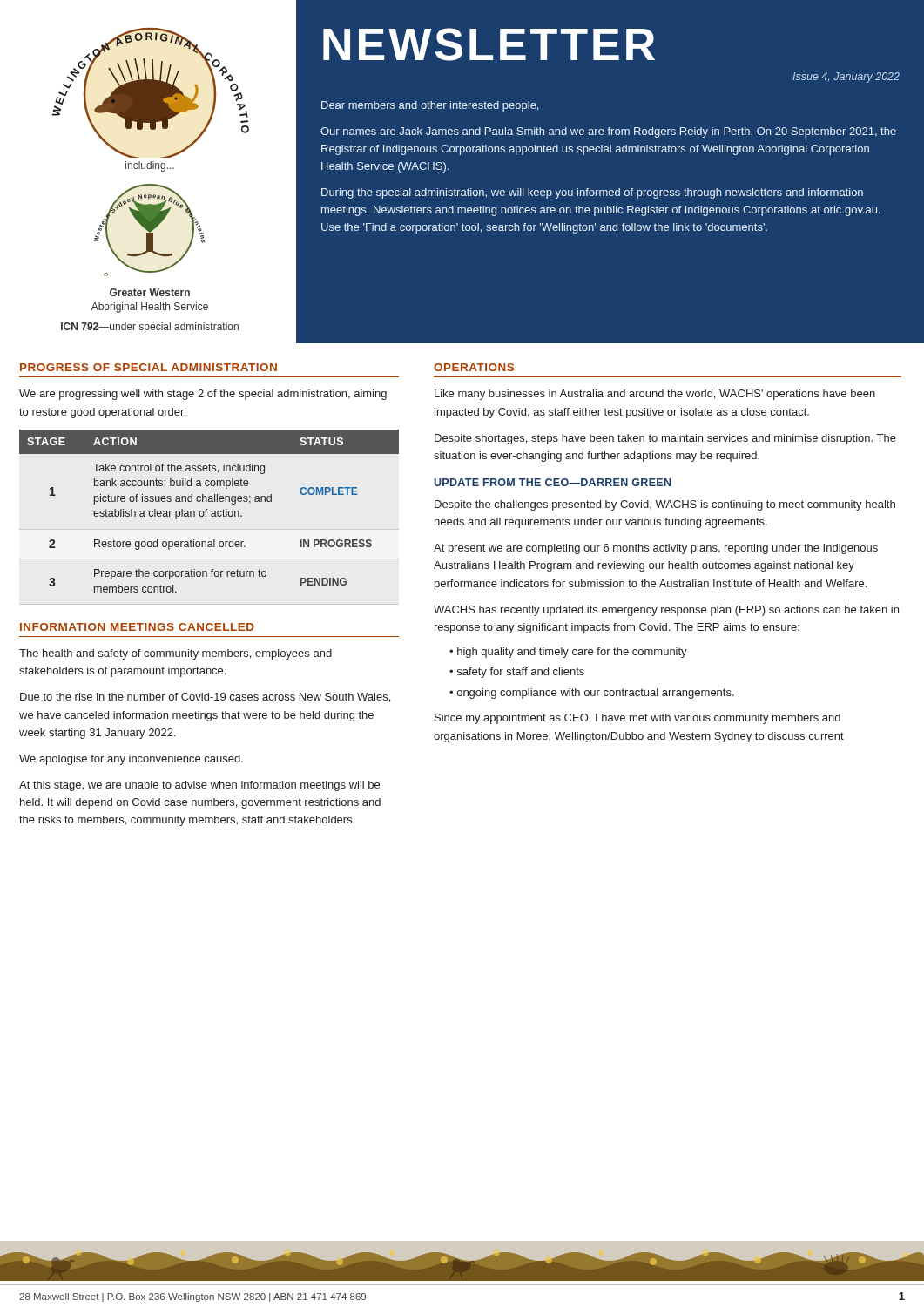This screenshot has width=924, height=1307.
Task: Locate the text block that reads "At present we are"
Action: (x=656, y=565)
